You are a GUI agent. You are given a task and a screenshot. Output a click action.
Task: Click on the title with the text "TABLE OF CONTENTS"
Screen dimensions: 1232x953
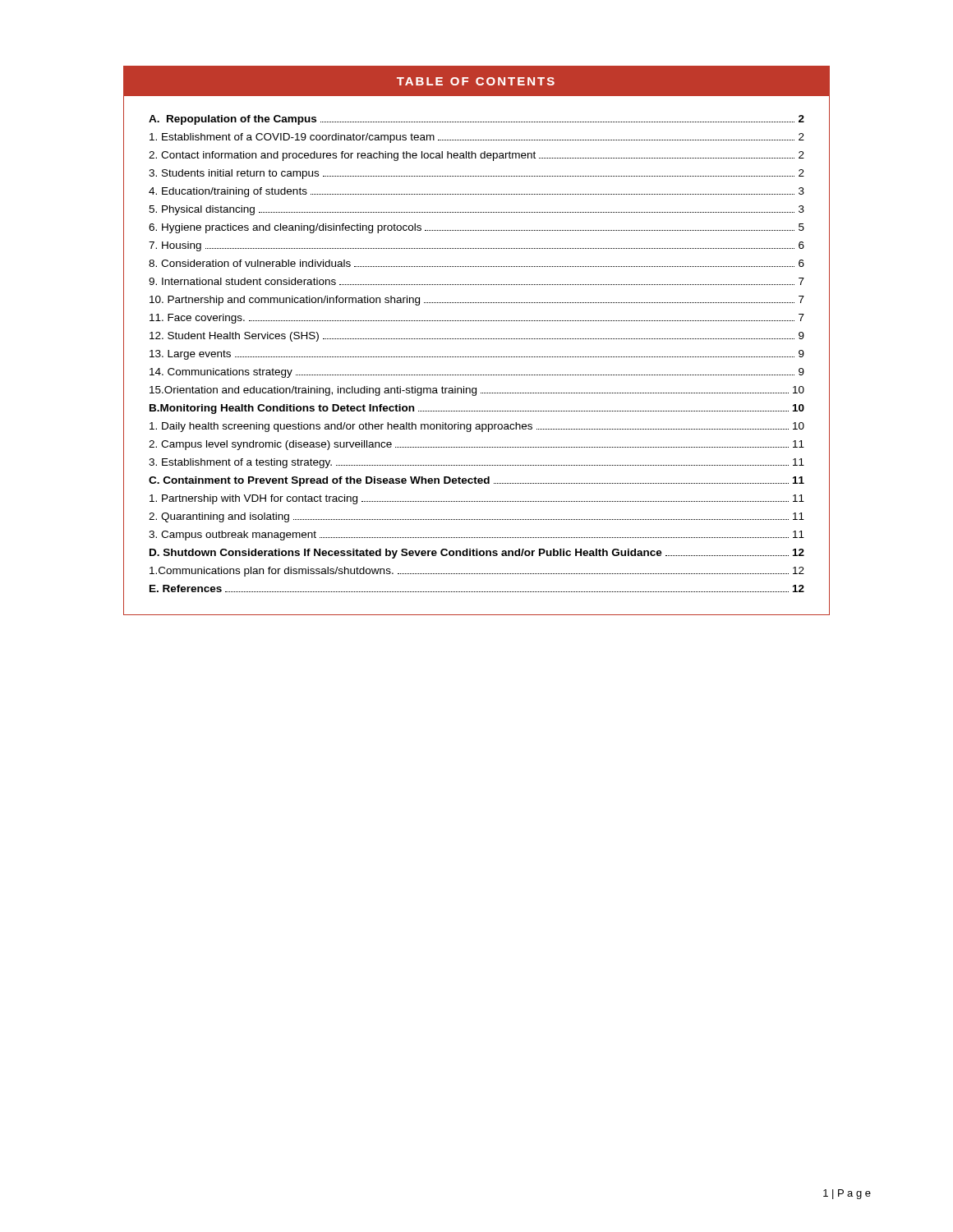click(476, 81)
